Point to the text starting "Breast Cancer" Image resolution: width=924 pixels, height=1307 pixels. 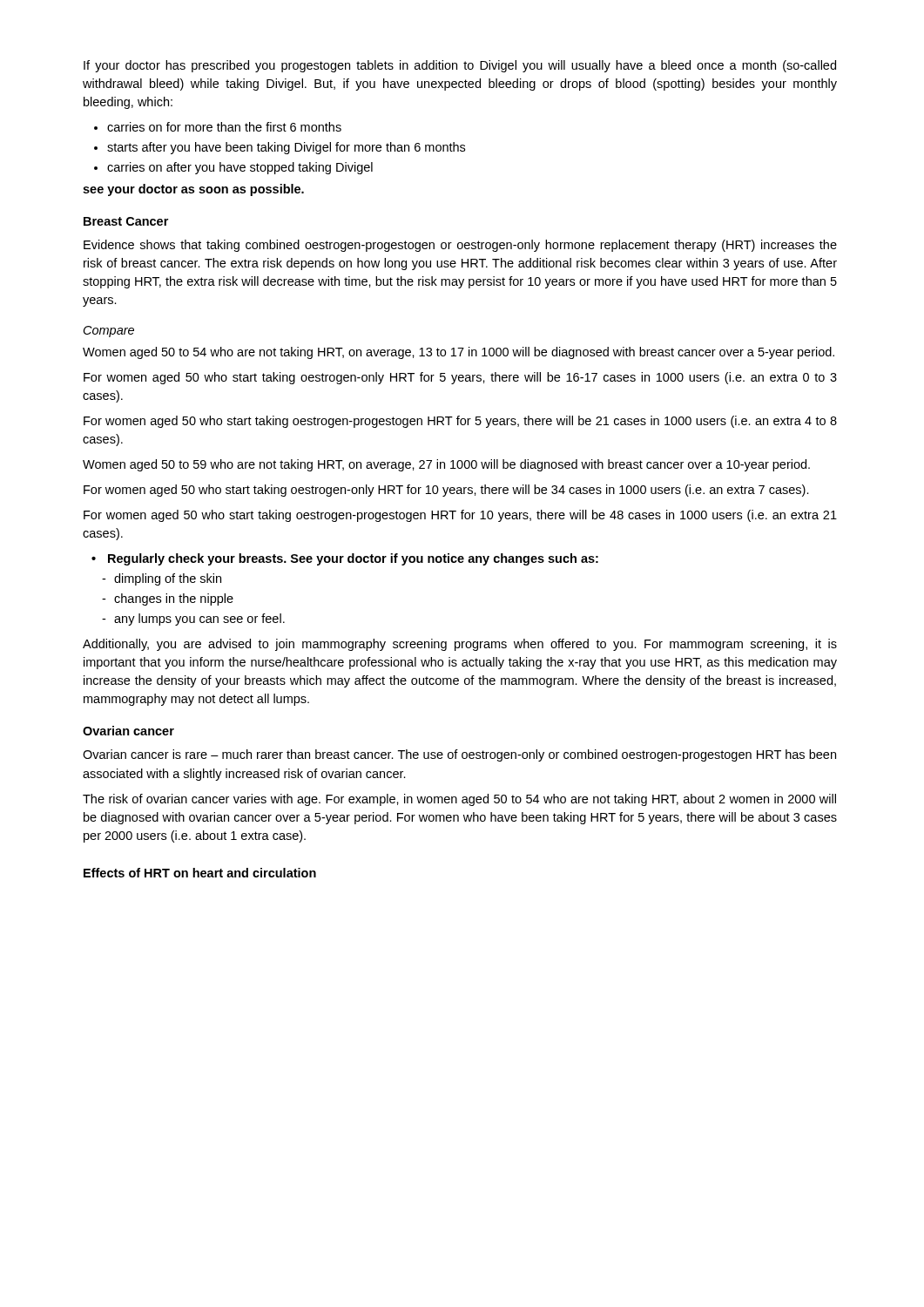[126, 221]
